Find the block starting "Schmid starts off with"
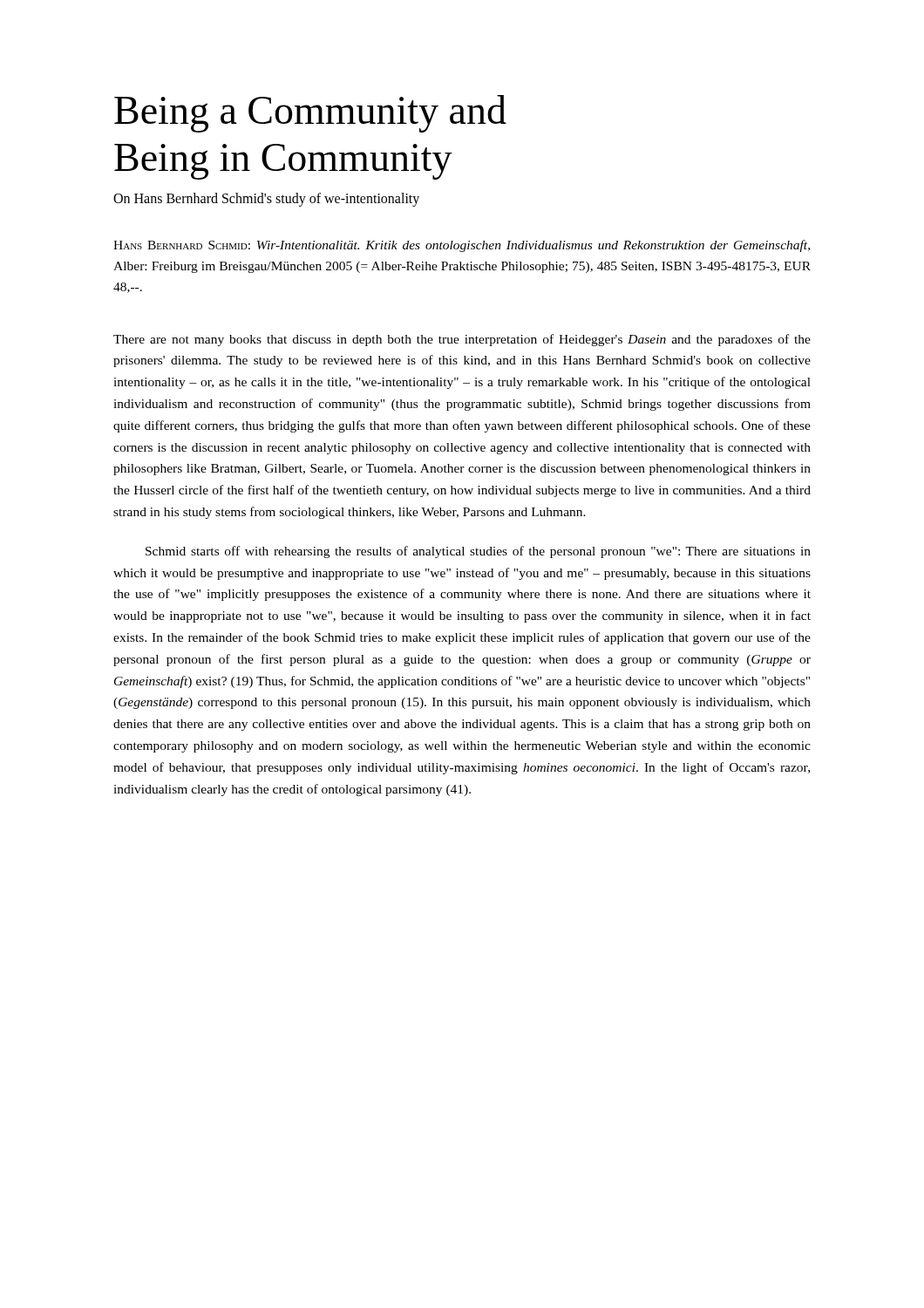Viewport: 924px width, 1308px height. 462,670
